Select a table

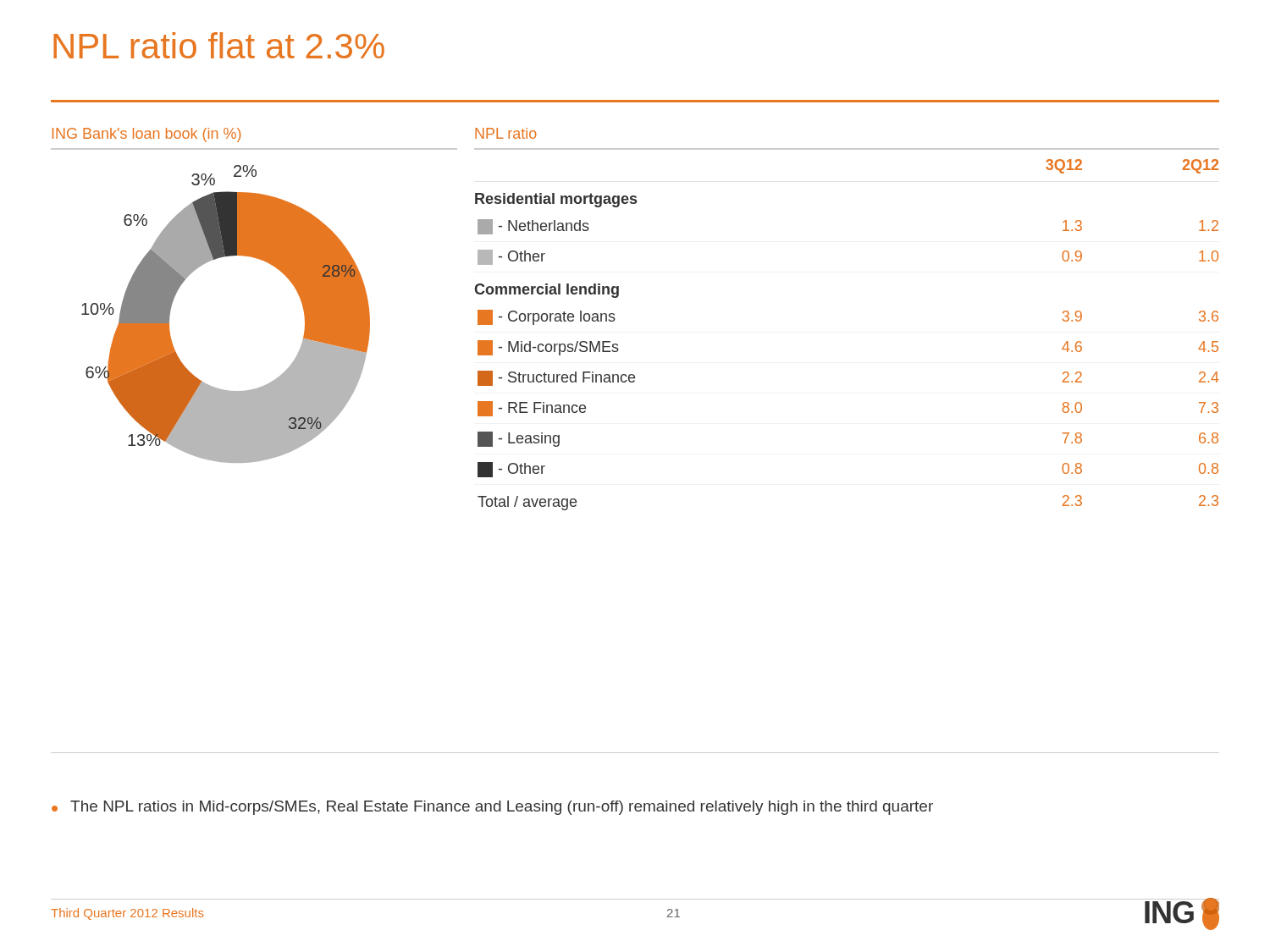847,321
